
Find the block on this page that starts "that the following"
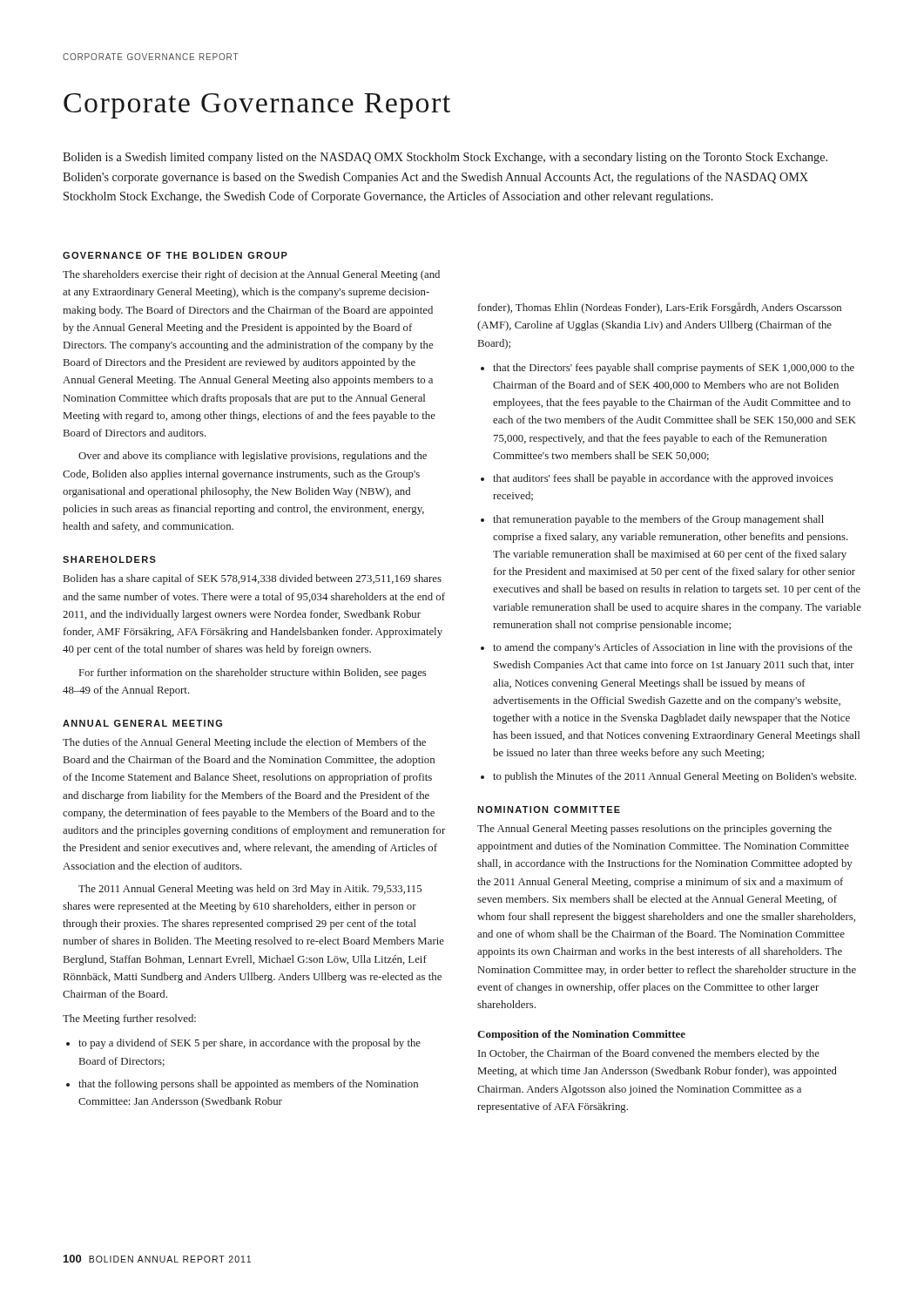coord(262,1093)
